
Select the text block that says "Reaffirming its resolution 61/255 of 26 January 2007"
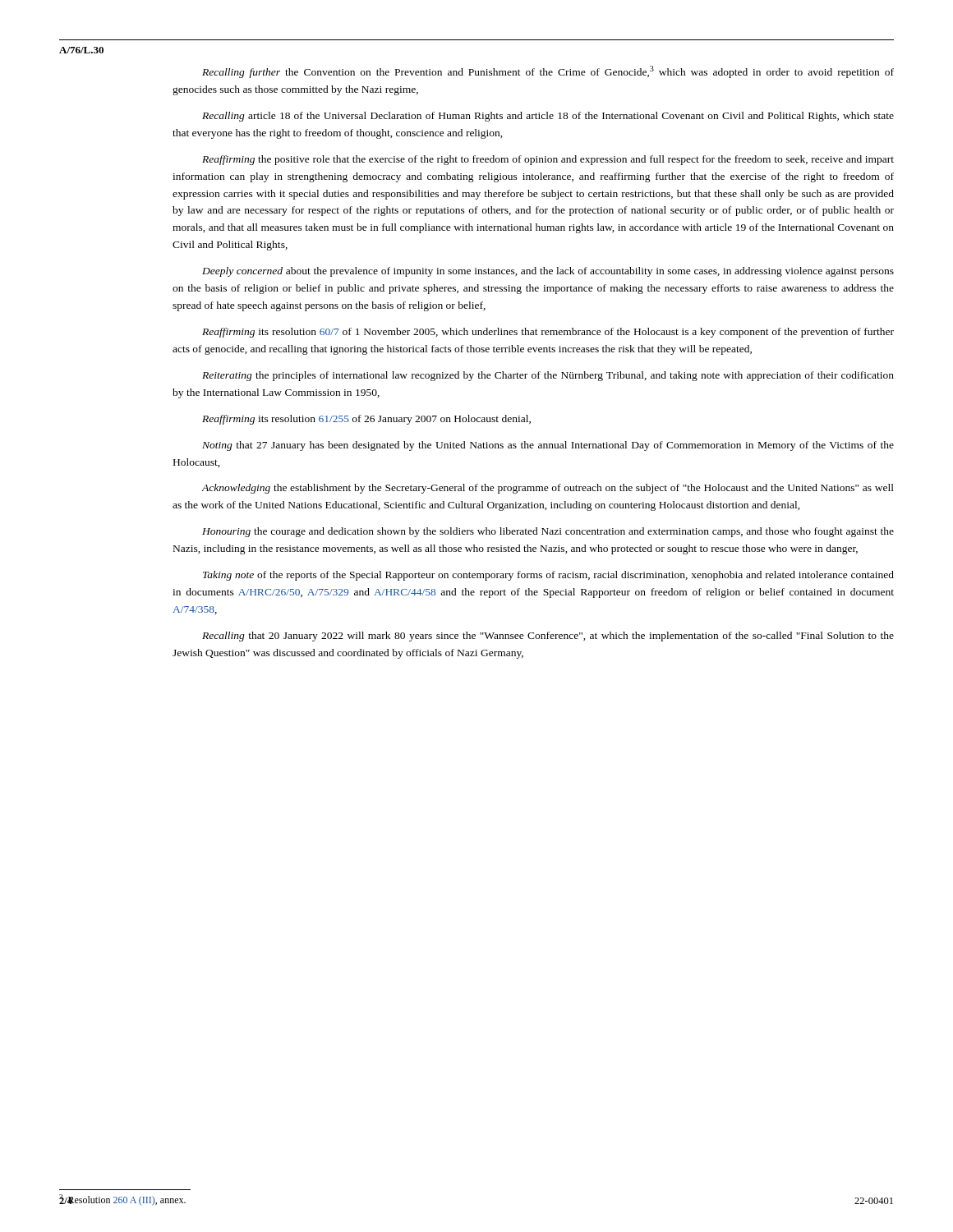[533, 419]
